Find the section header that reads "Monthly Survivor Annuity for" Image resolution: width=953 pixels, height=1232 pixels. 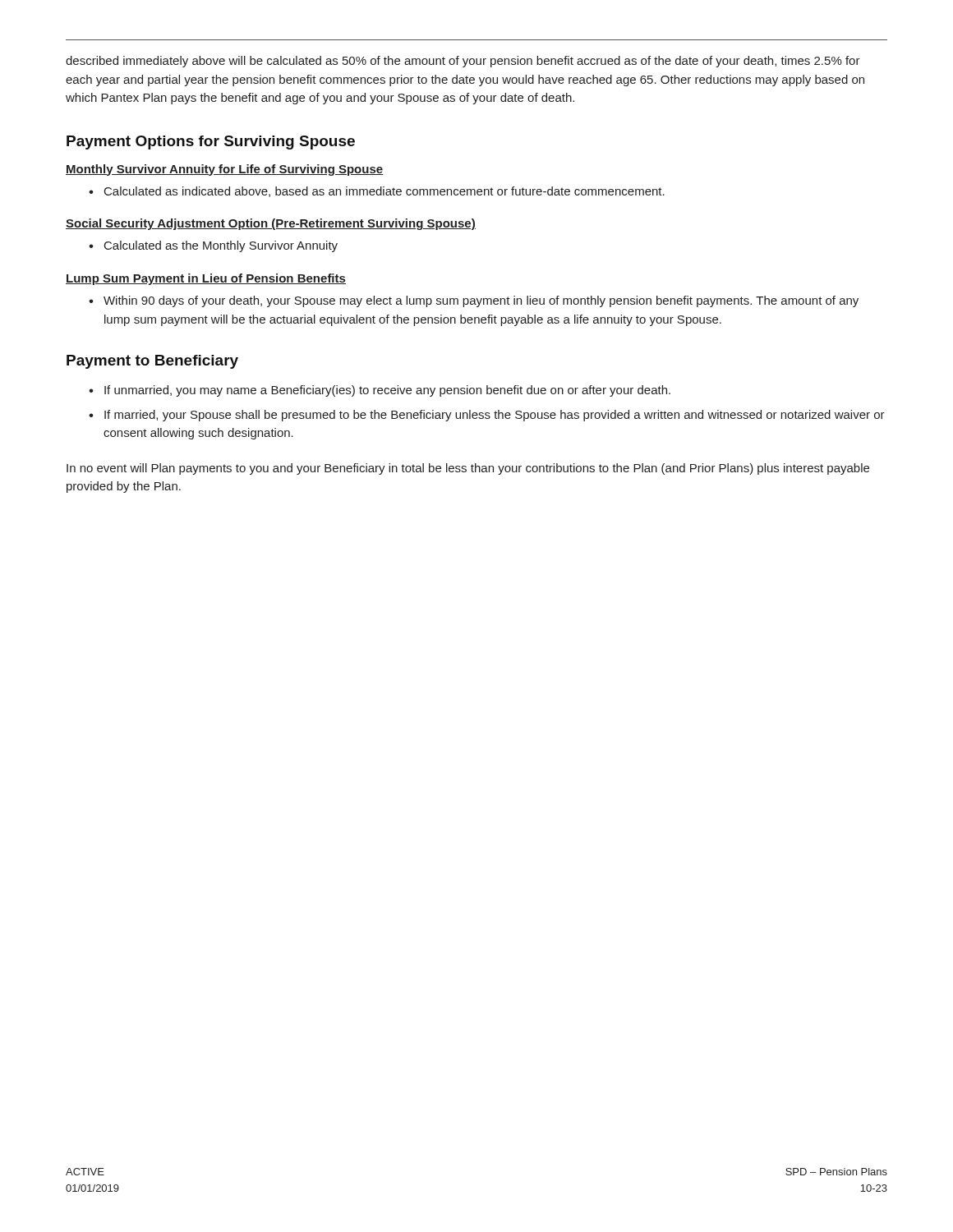coord(224,168)
